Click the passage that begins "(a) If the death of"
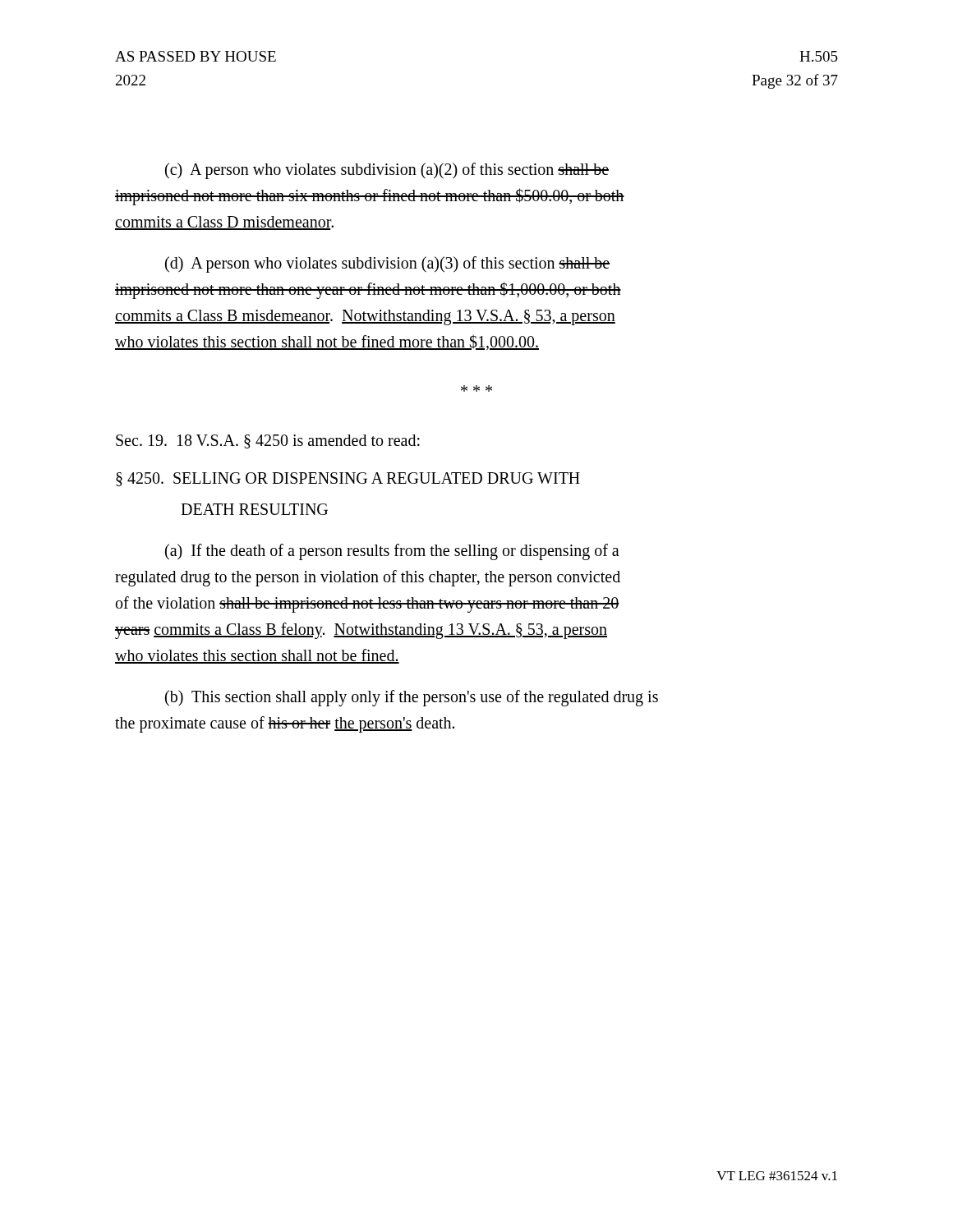The height and width of the screenshot is (1232, 953). coord(476,603)
